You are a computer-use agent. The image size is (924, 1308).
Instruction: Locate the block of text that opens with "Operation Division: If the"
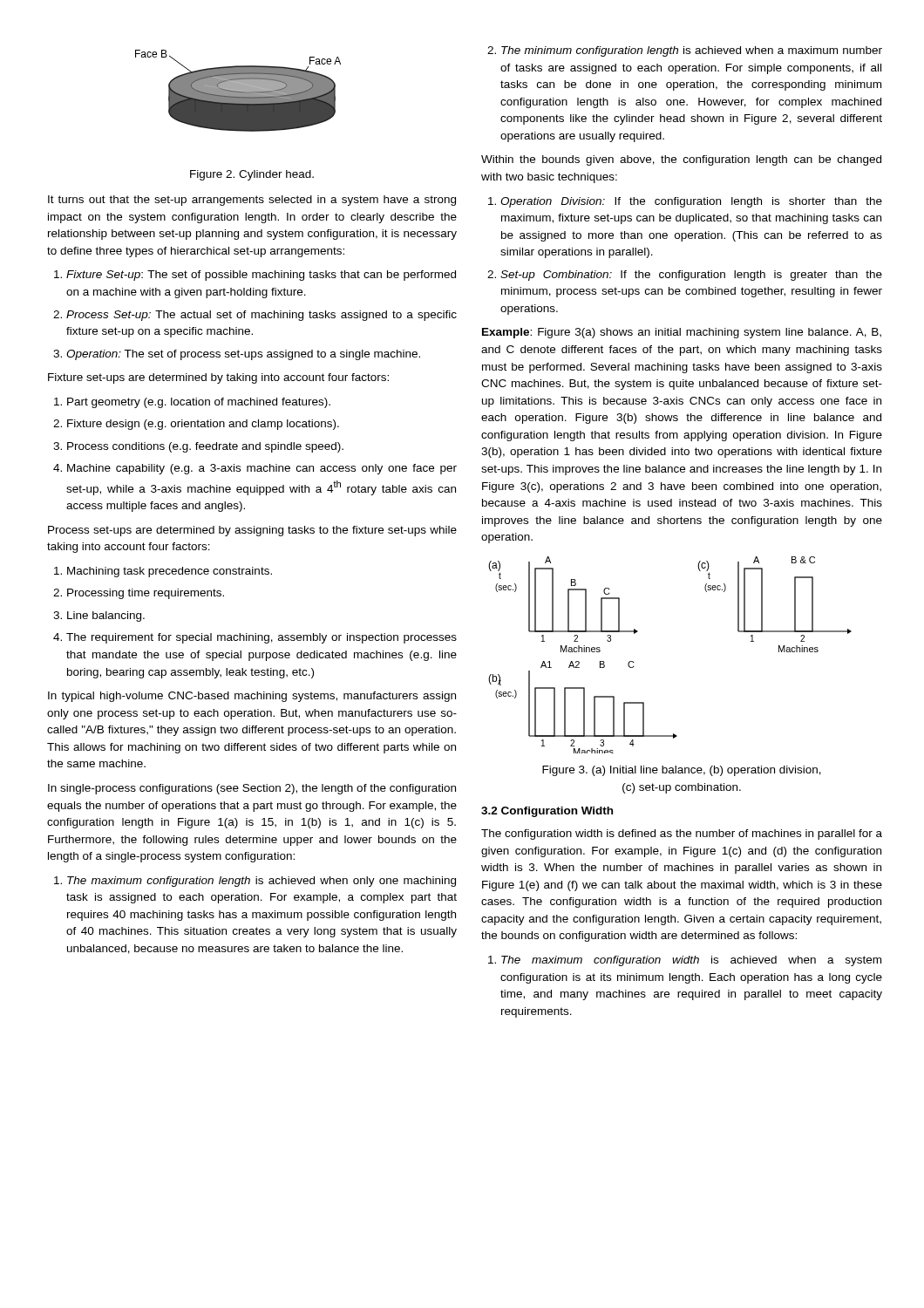[x=685, y=202]
